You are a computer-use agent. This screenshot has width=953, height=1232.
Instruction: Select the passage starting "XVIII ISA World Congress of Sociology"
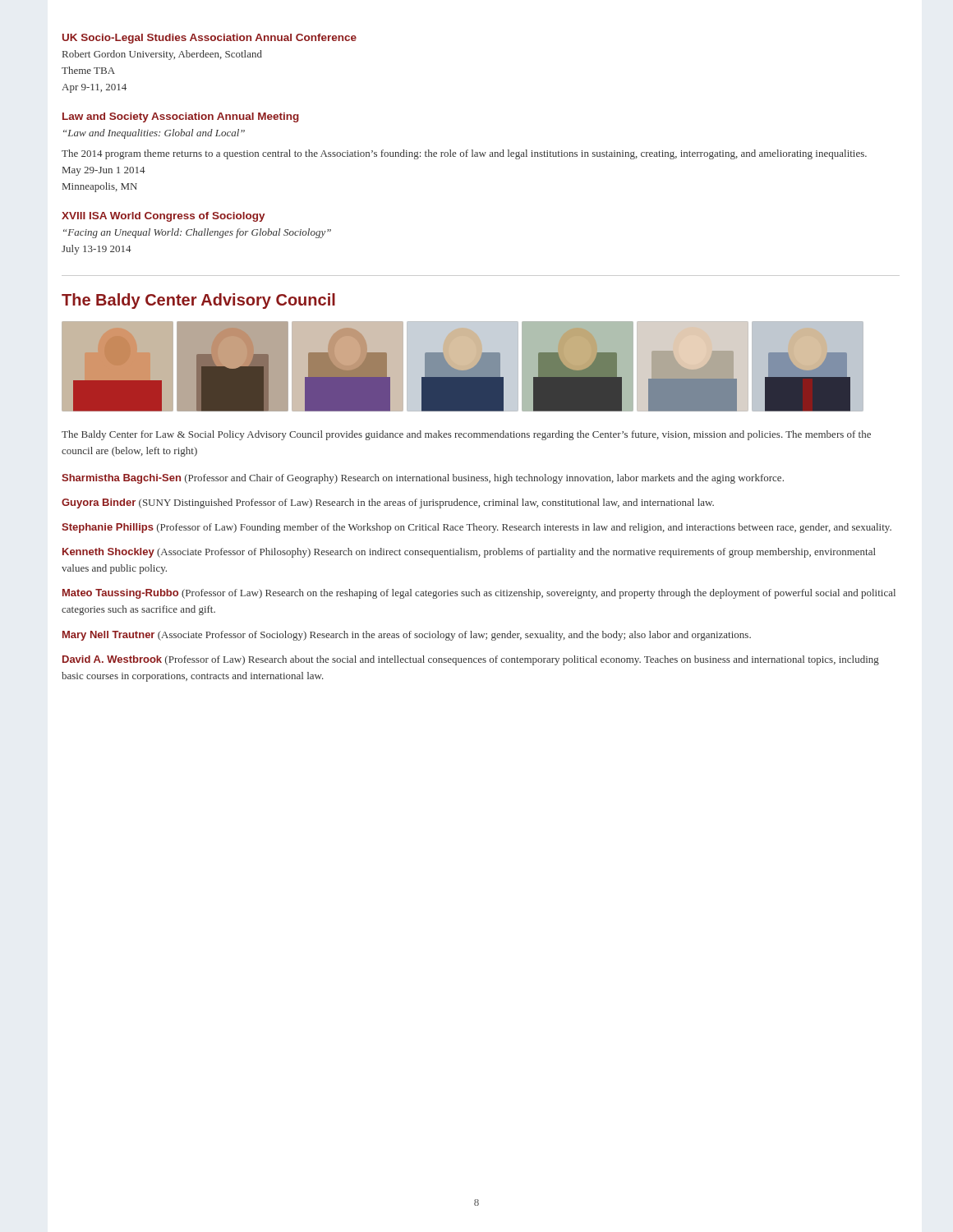point(163,217)
